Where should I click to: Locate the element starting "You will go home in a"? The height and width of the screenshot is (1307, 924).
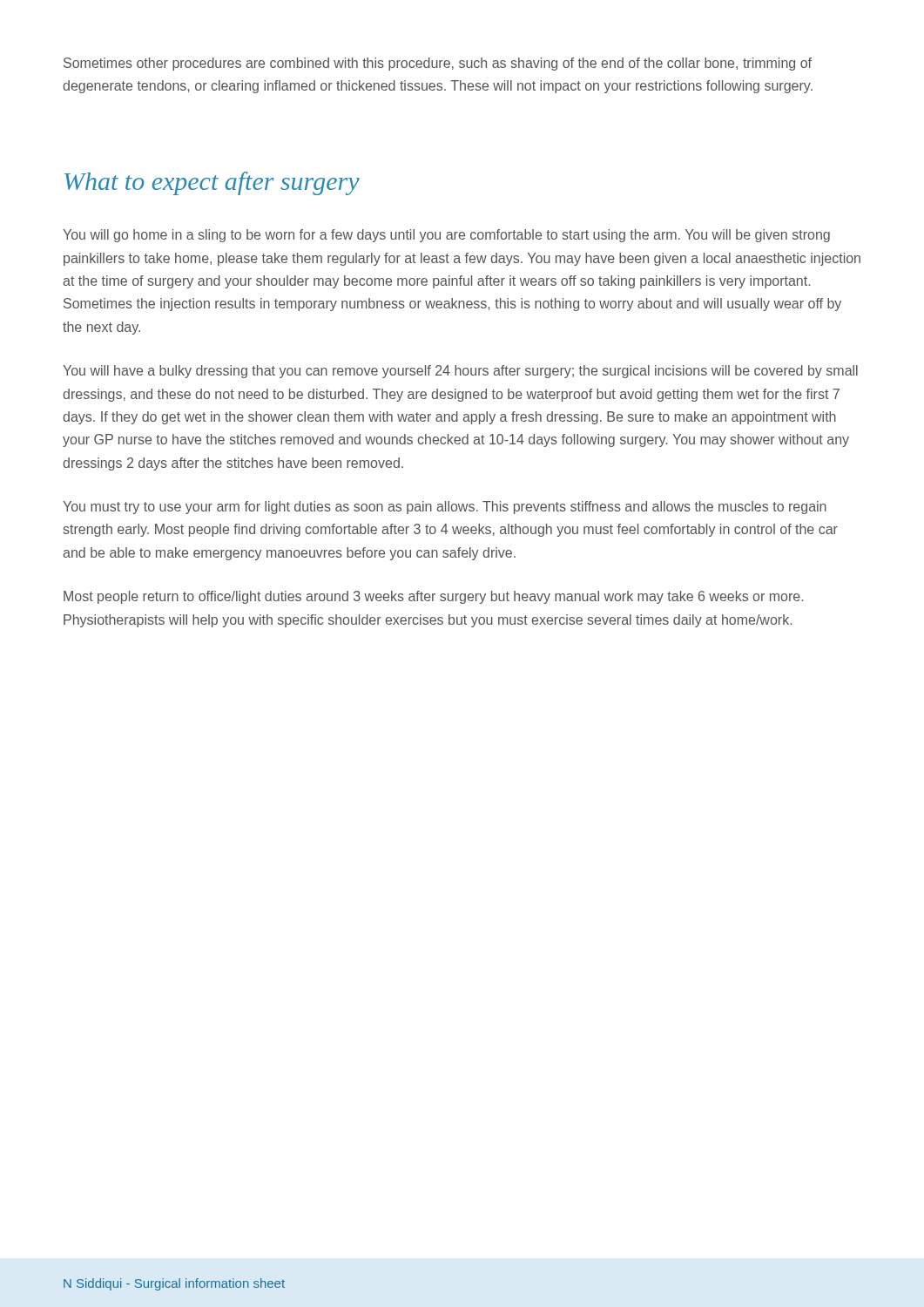[462, 281]
